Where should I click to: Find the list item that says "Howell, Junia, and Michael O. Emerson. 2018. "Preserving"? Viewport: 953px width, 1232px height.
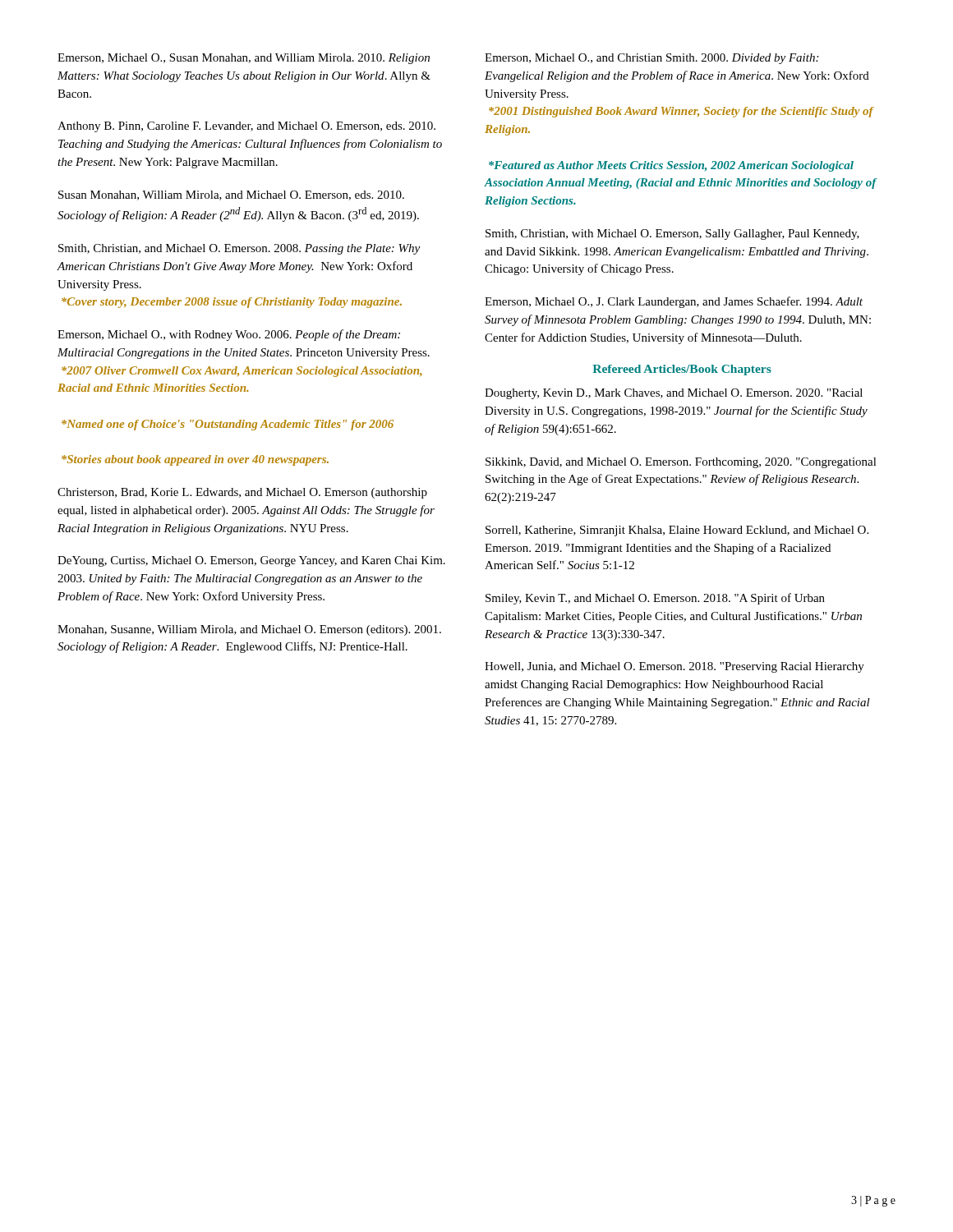coord(682,694)
